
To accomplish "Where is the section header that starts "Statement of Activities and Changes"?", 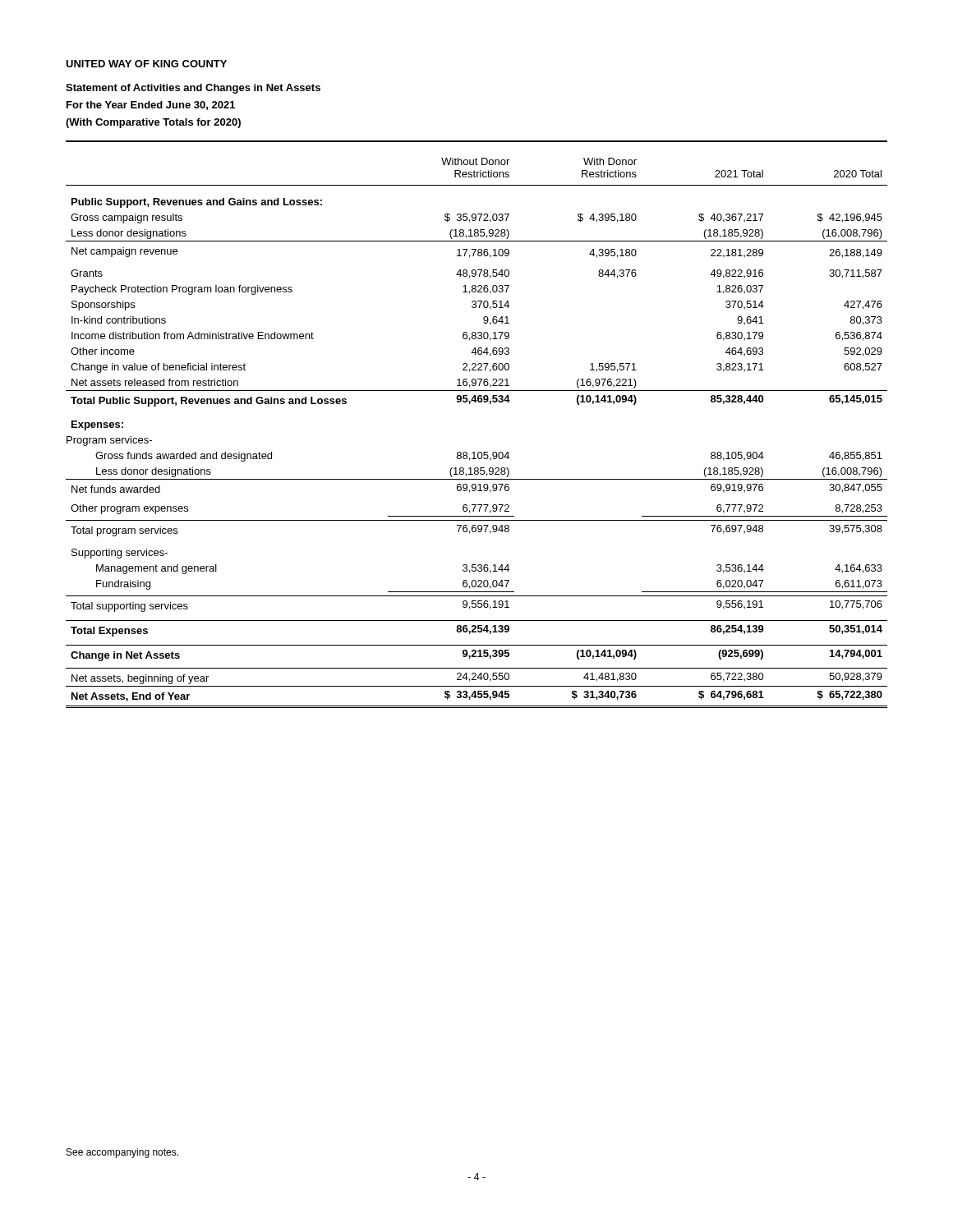I will (193, 105).
